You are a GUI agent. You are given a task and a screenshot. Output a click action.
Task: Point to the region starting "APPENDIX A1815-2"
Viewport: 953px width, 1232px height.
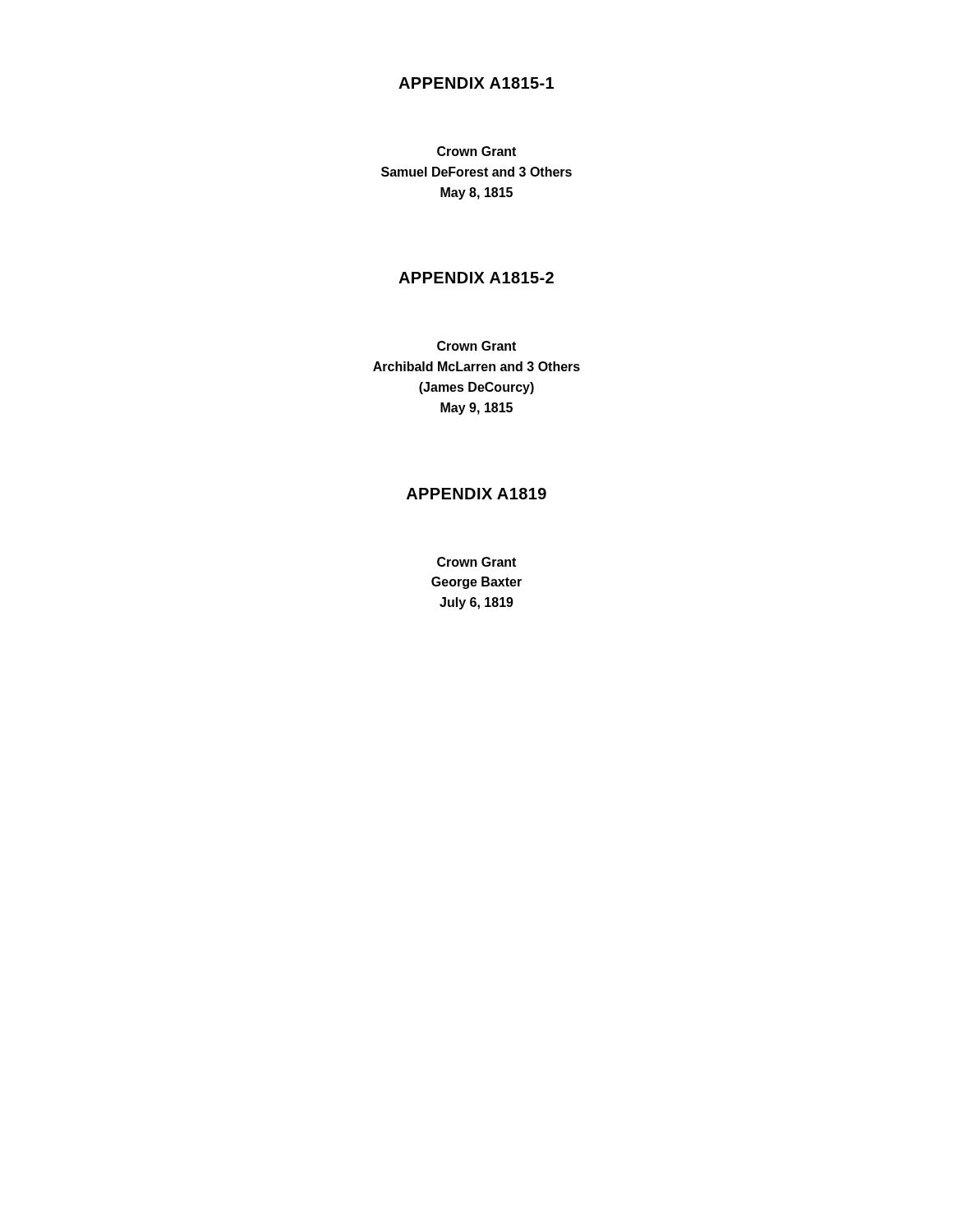476,278
